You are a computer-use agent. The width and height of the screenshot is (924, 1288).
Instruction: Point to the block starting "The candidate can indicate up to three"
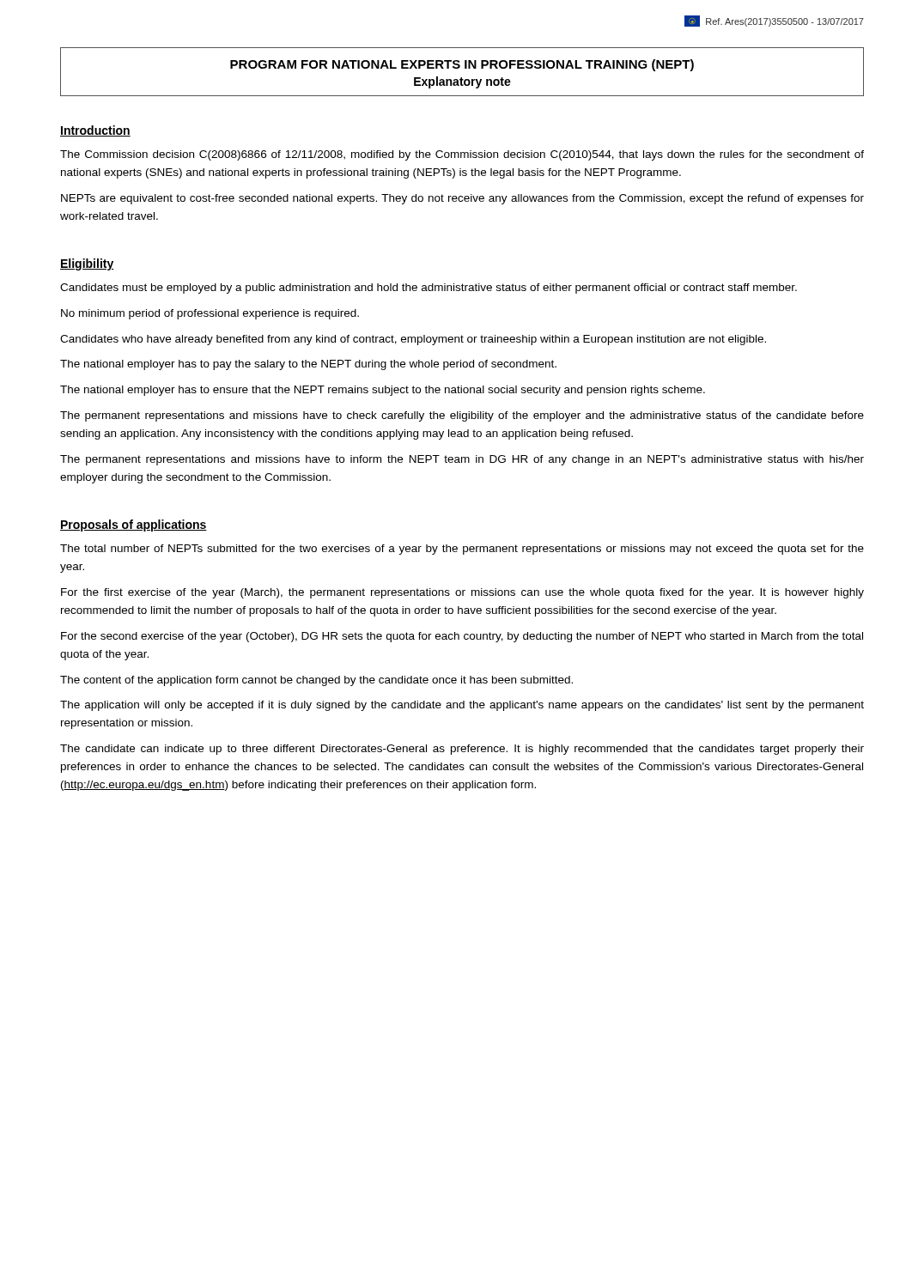(x=462, y=767)
